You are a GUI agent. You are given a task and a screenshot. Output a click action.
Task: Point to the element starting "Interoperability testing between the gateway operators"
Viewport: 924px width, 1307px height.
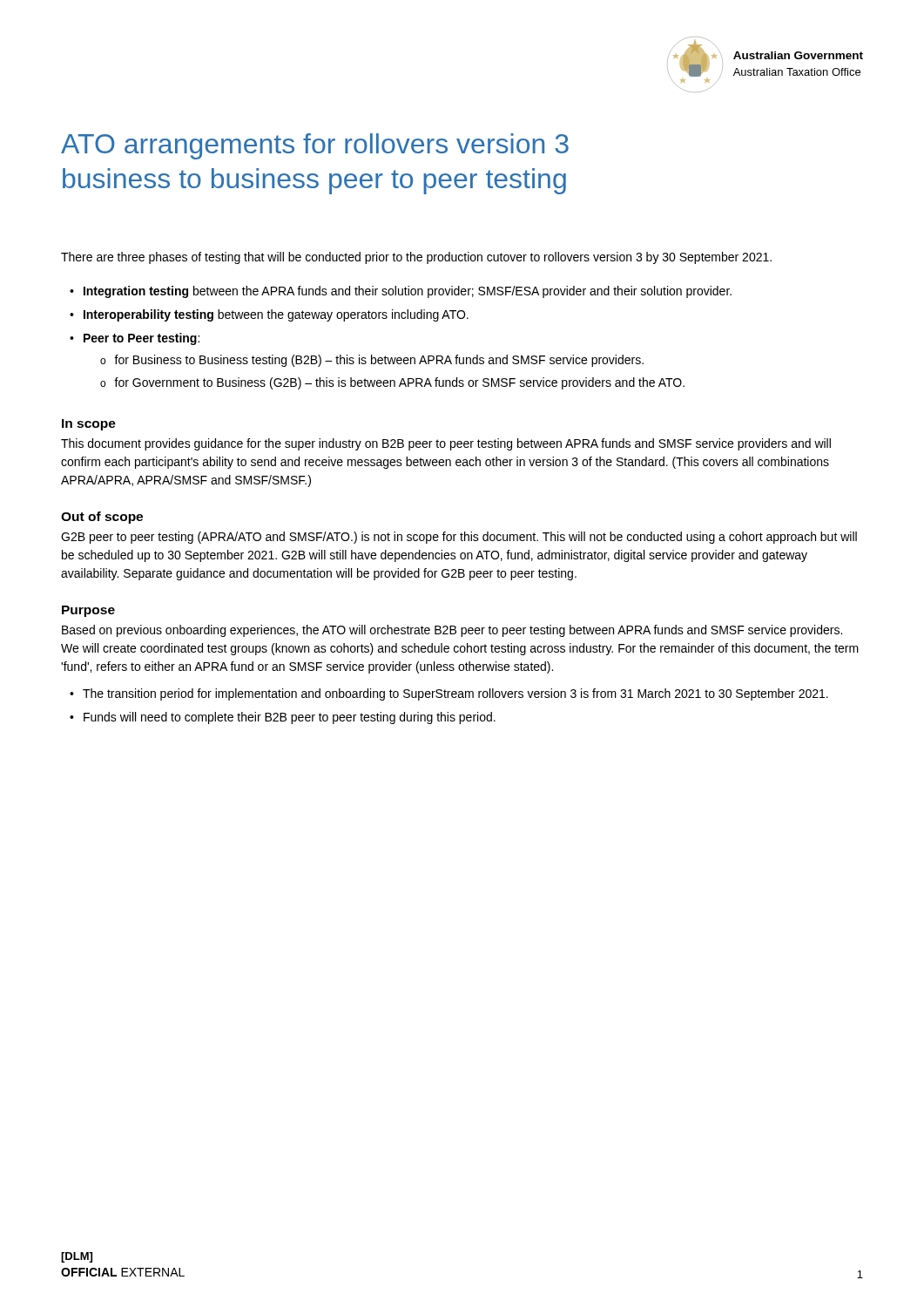point(276,315)
